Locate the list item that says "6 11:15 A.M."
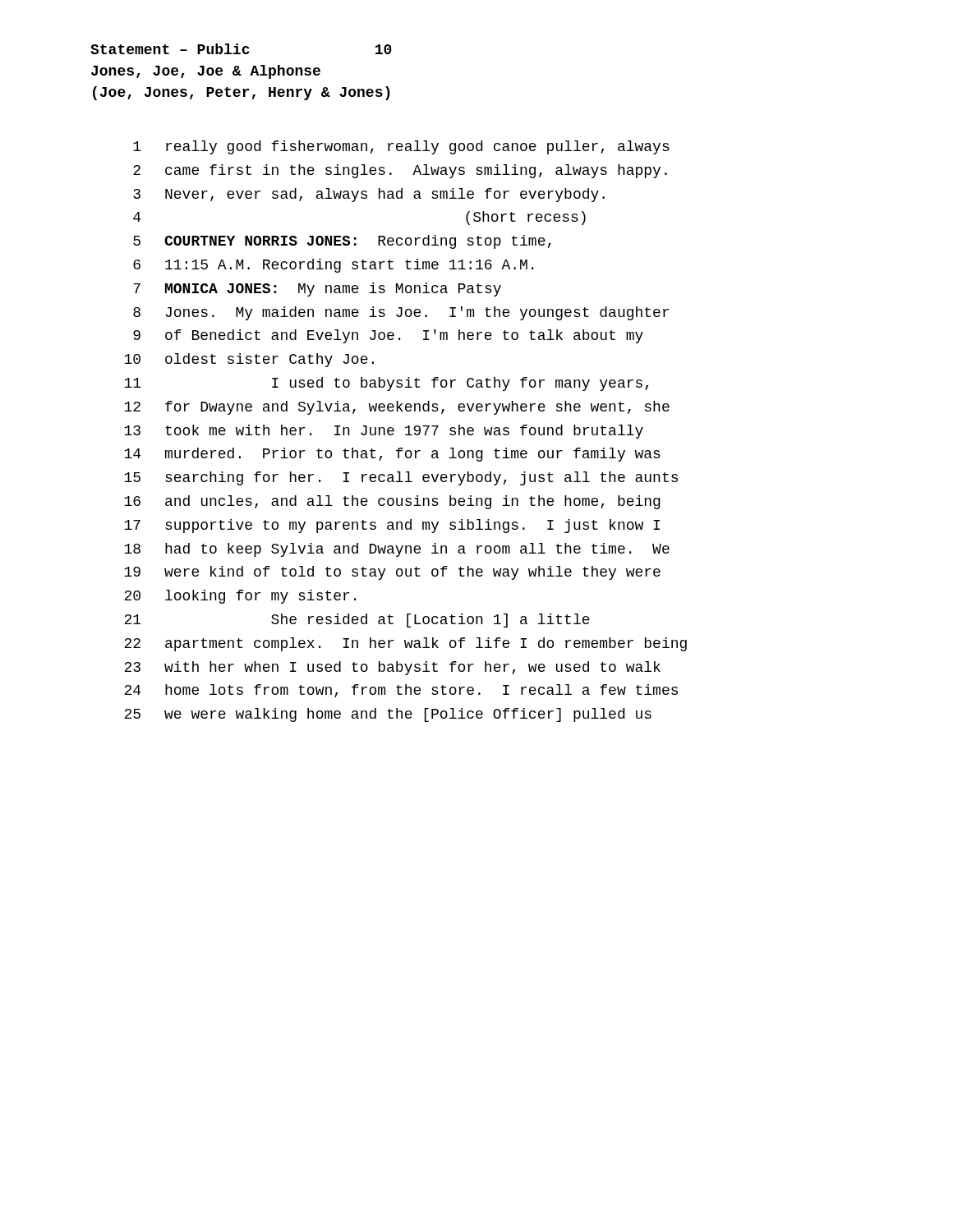The width and height of the screenshot is (953, 1232). [x=489, y=266]
